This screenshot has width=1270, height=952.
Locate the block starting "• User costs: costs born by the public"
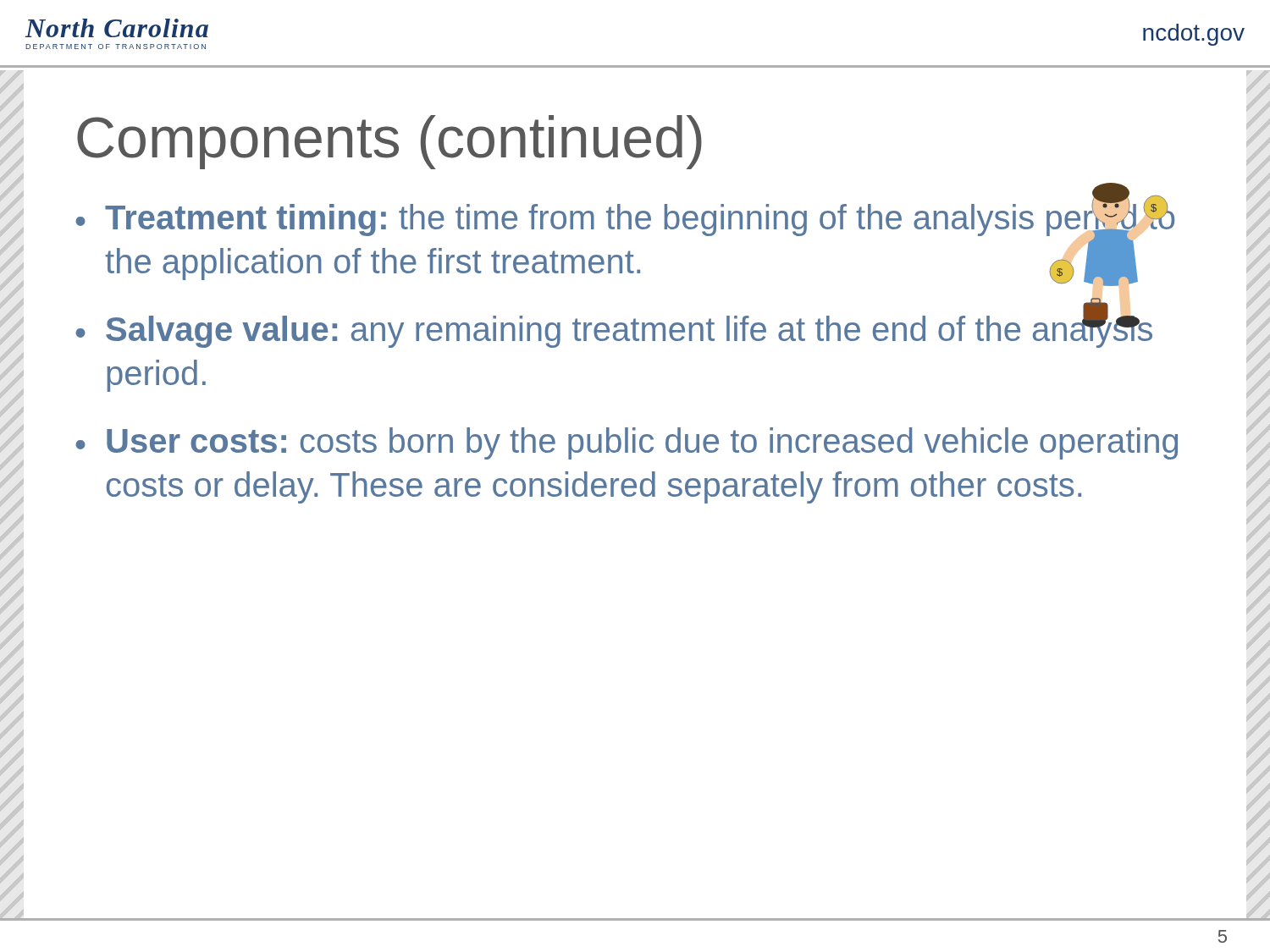pyautogui.click(x=635, y=463)
